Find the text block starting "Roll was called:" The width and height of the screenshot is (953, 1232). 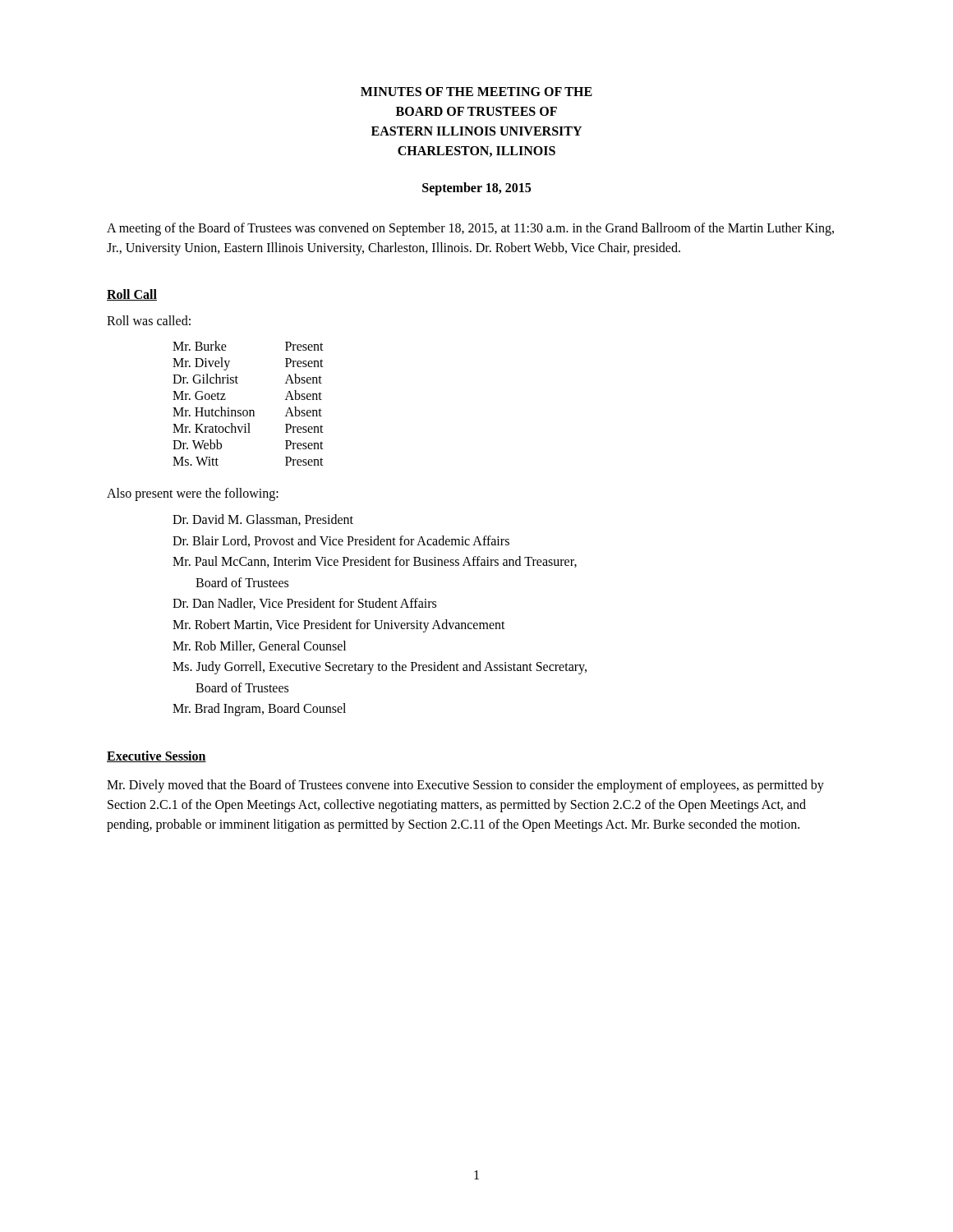click(149, 321)
